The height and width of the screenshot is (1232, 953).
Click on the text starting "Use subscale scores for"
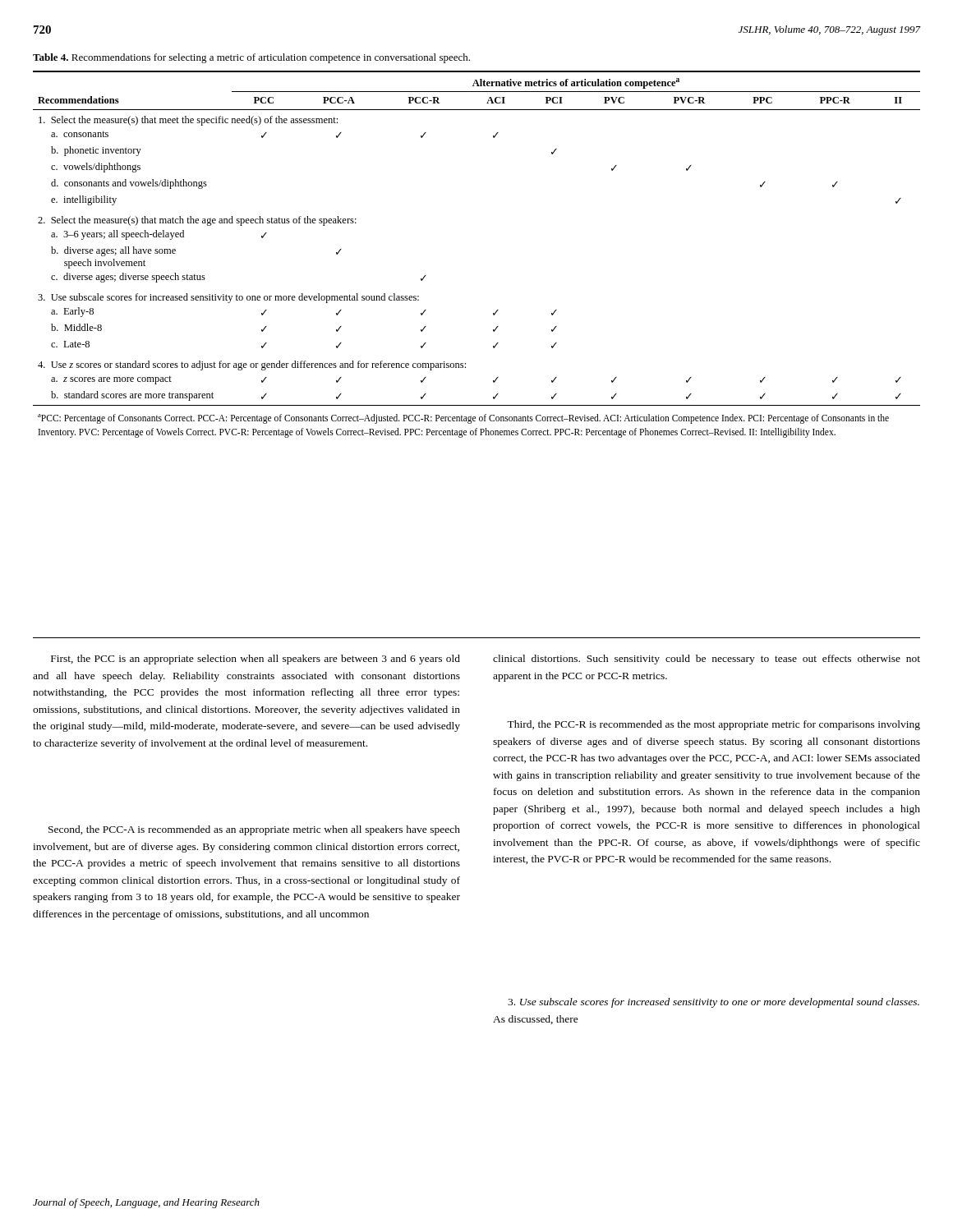point(707,1010)
